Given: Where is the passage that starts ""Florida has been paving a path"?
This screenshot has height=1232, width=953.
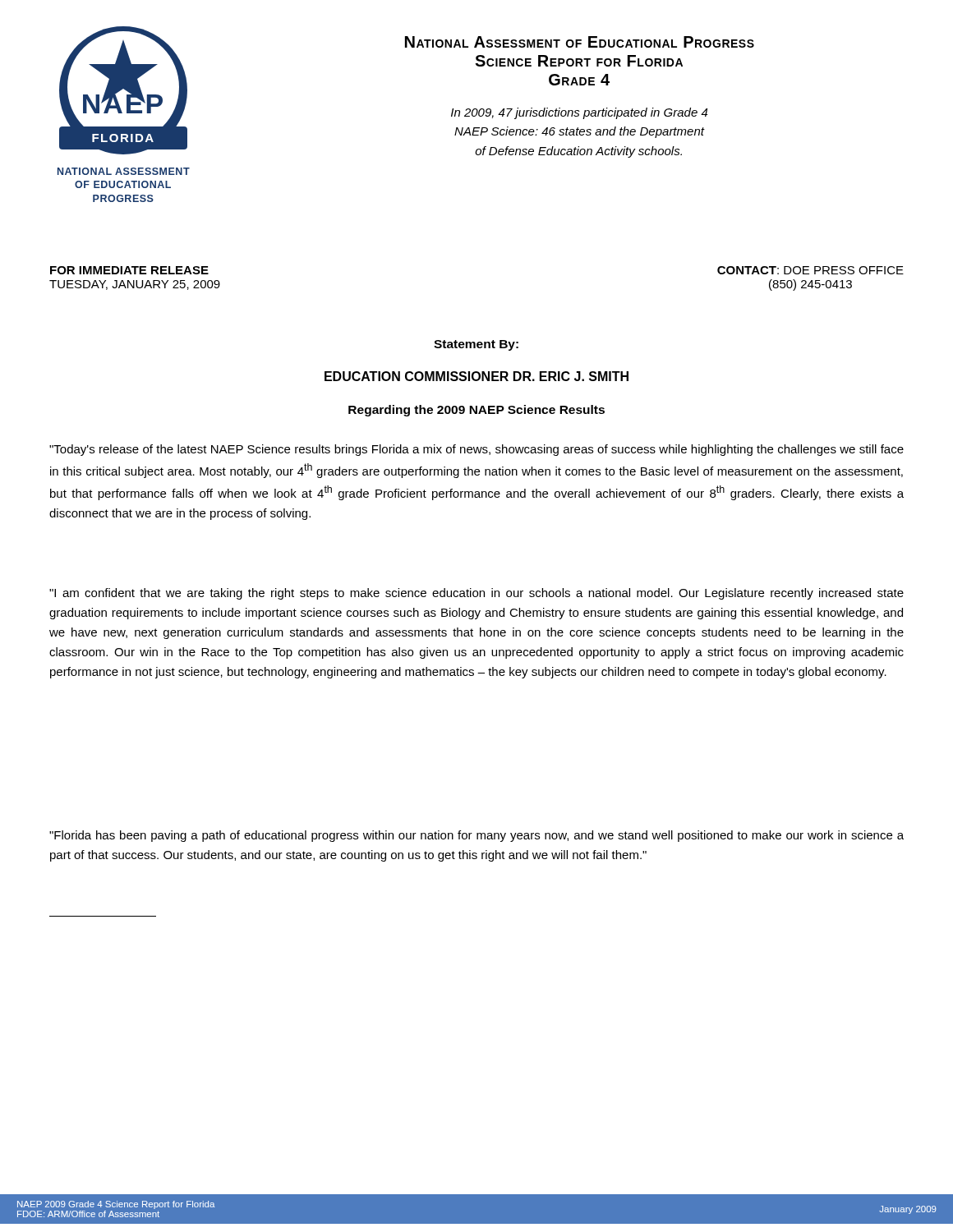Looking at the screenshot, I should click(x=476, y=845).
